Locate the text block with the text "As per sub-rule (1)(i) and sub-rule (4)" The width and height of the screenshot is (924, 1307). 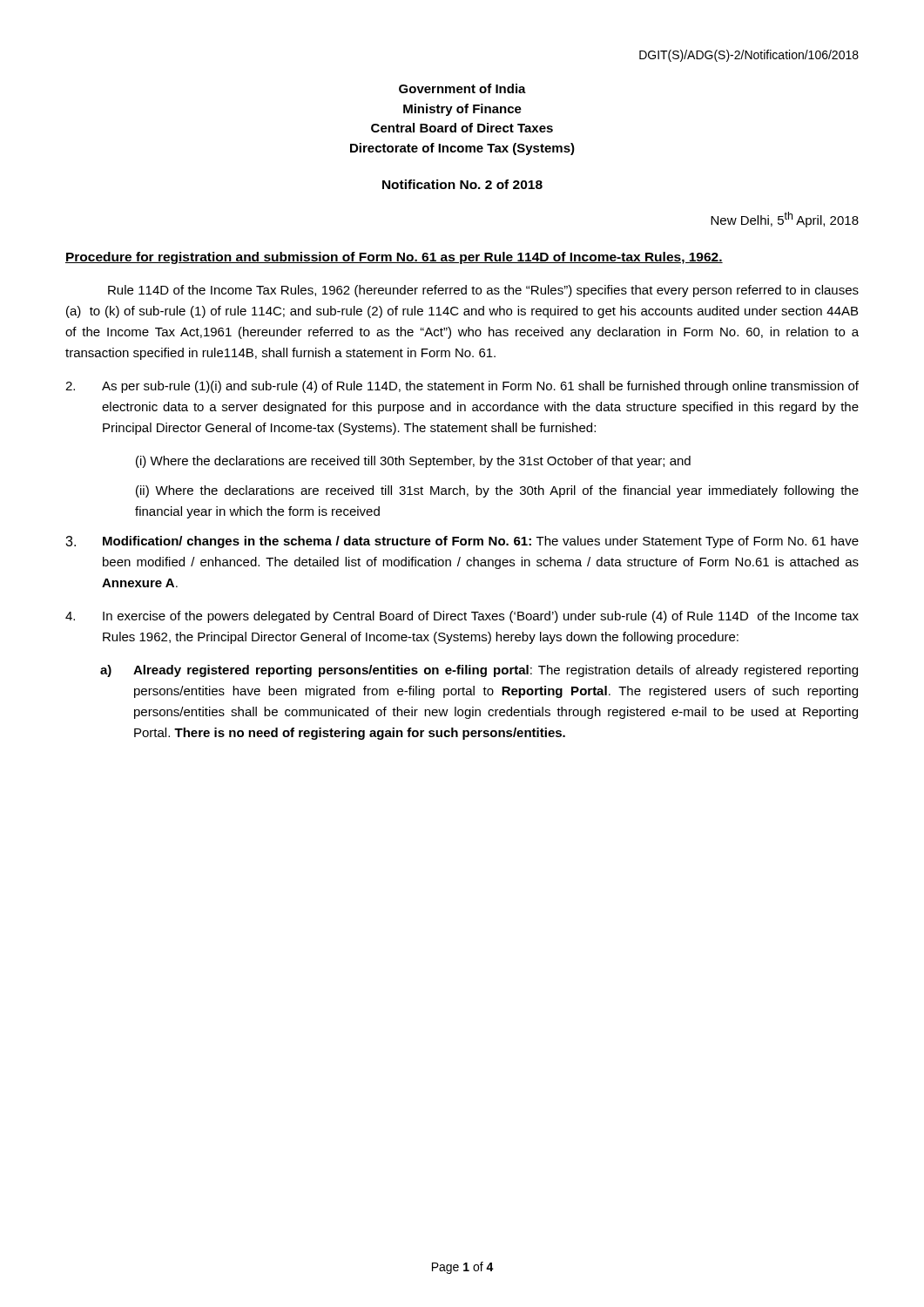(462, 407)
